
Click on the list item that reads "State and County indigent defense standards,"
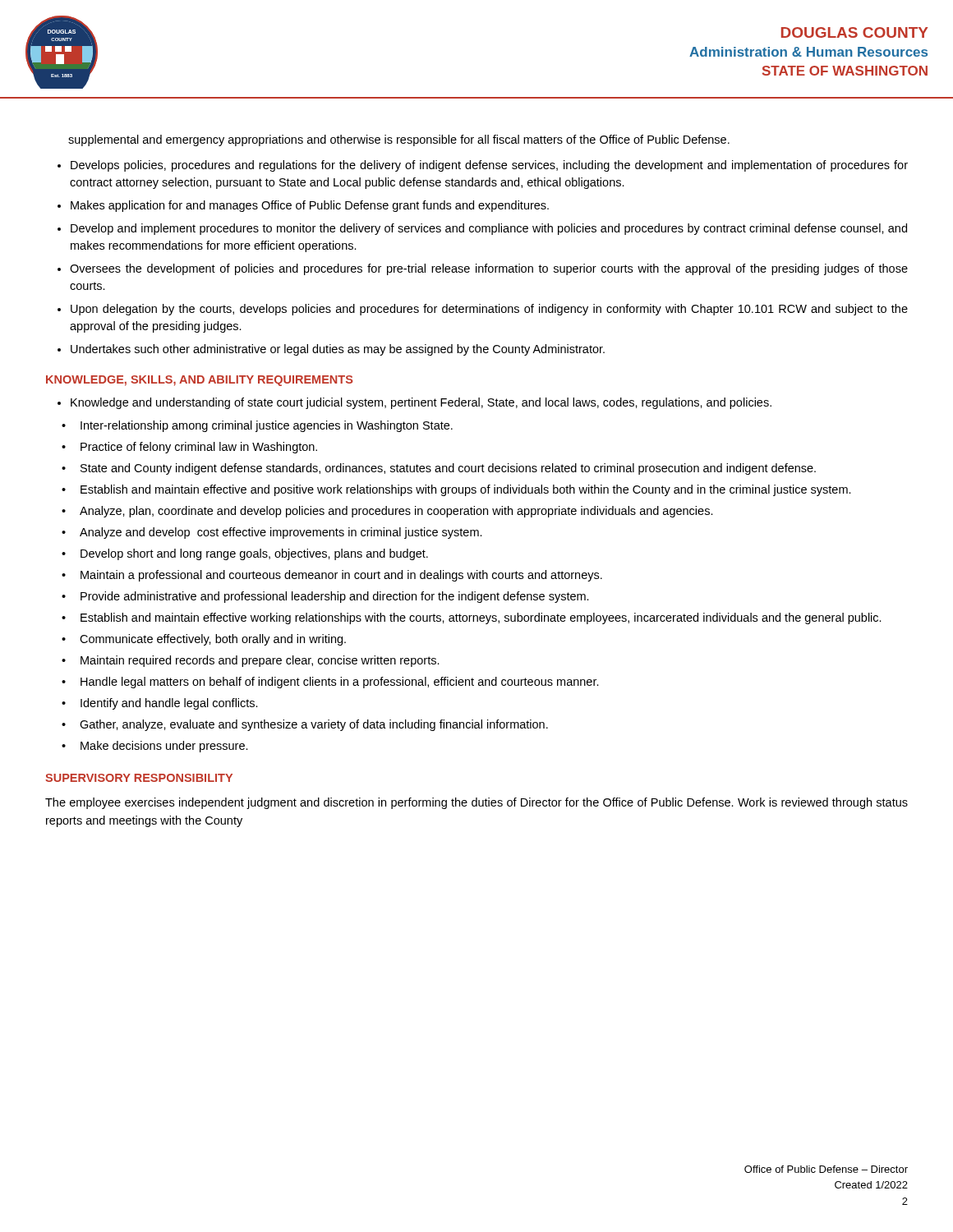point(448,468)
